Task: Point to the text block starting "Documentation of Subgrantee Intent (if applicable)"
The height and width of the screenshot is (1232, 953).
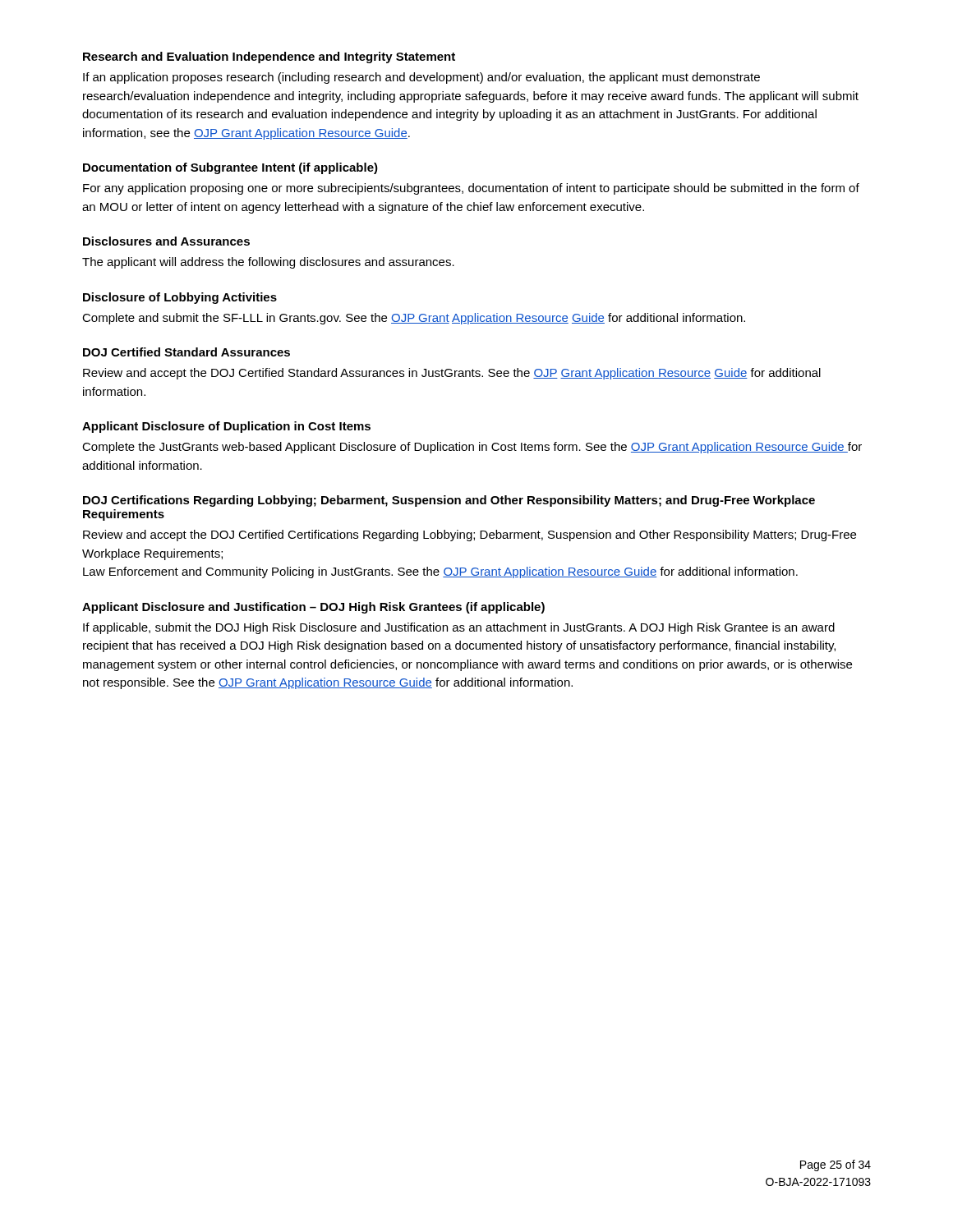Action: (230, 167)
